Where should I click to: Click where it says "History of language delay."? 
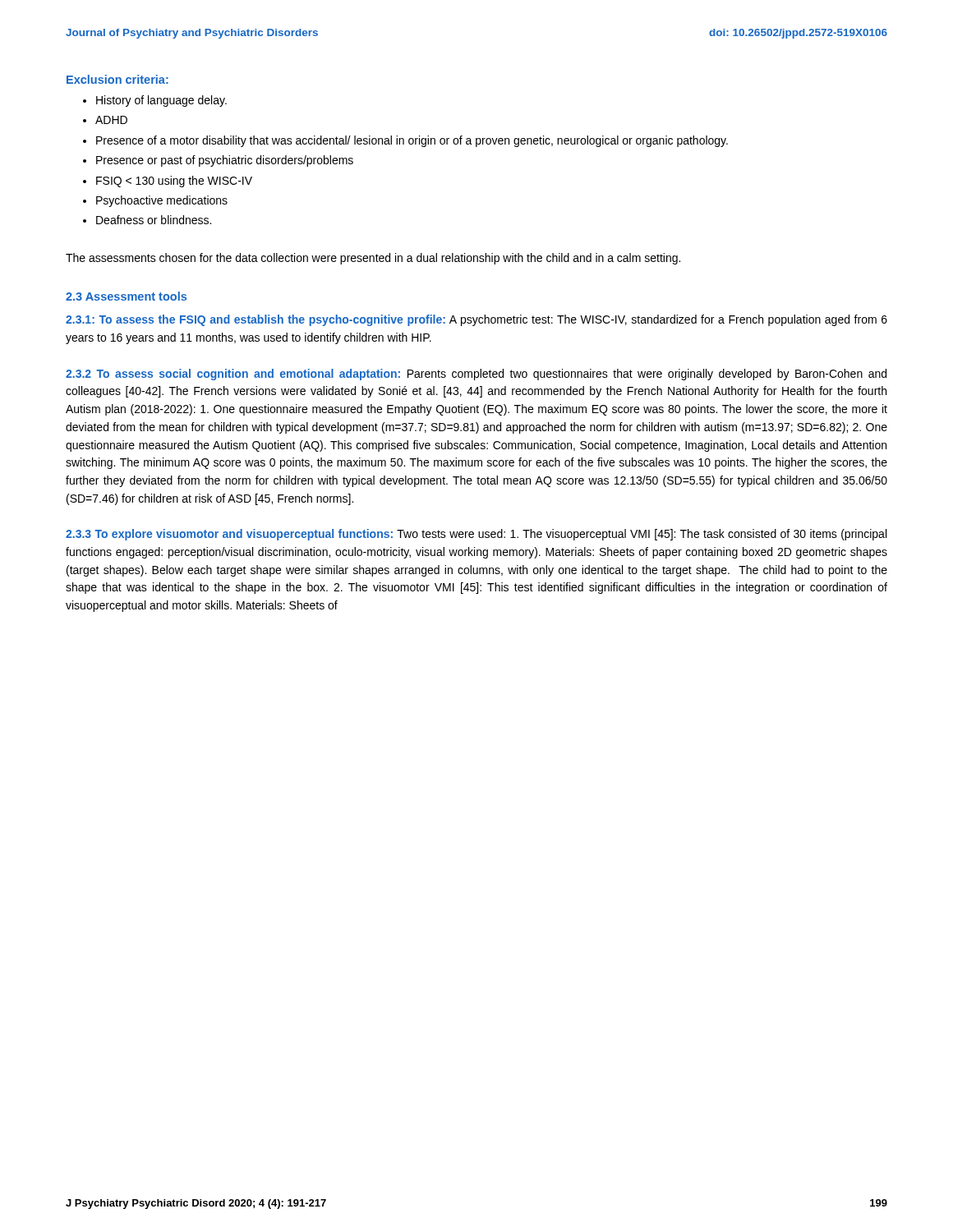(x=155, y=101)
